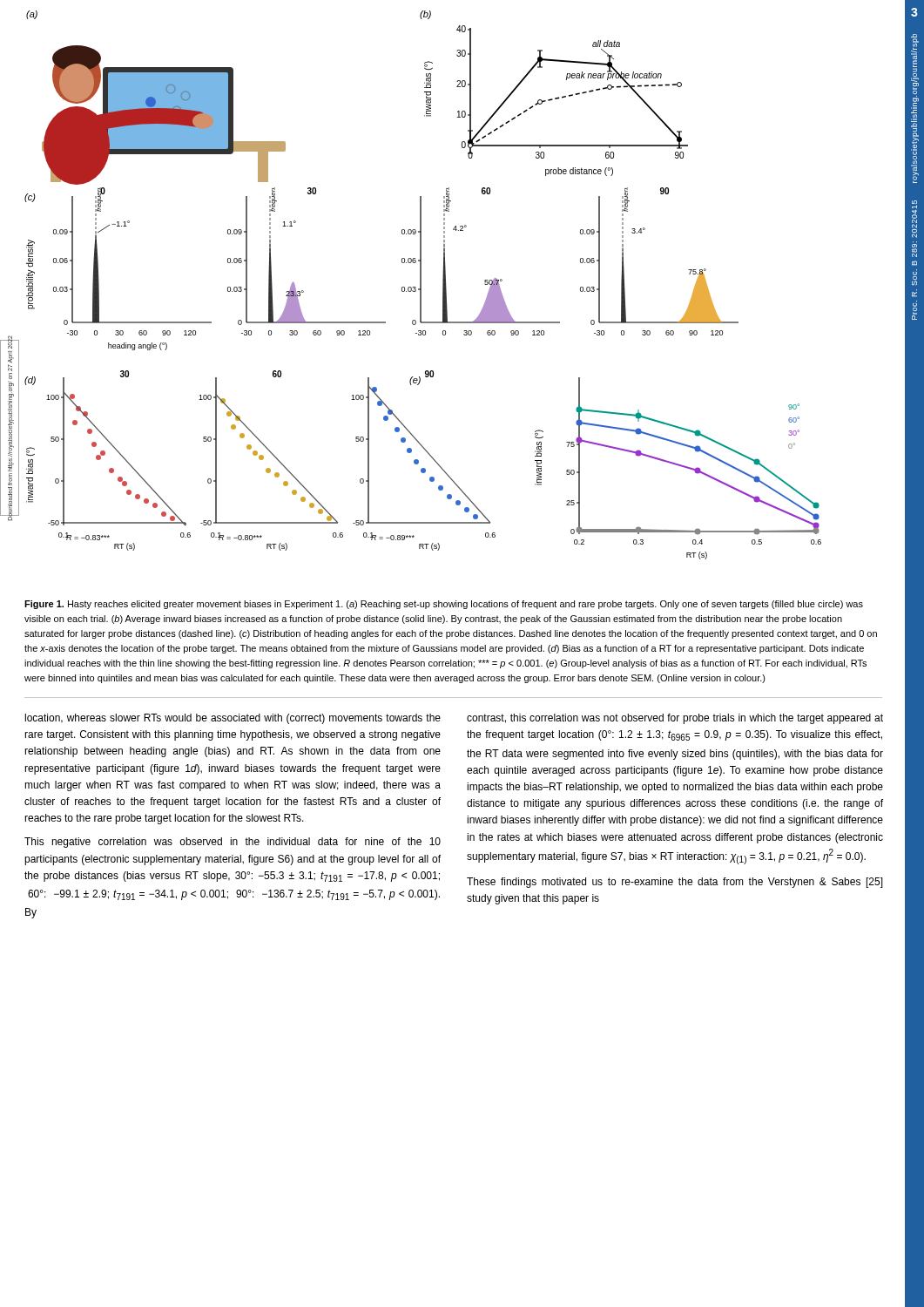Click a caption
This screenshot has width=924, height=1307.
tap(451, 641)
